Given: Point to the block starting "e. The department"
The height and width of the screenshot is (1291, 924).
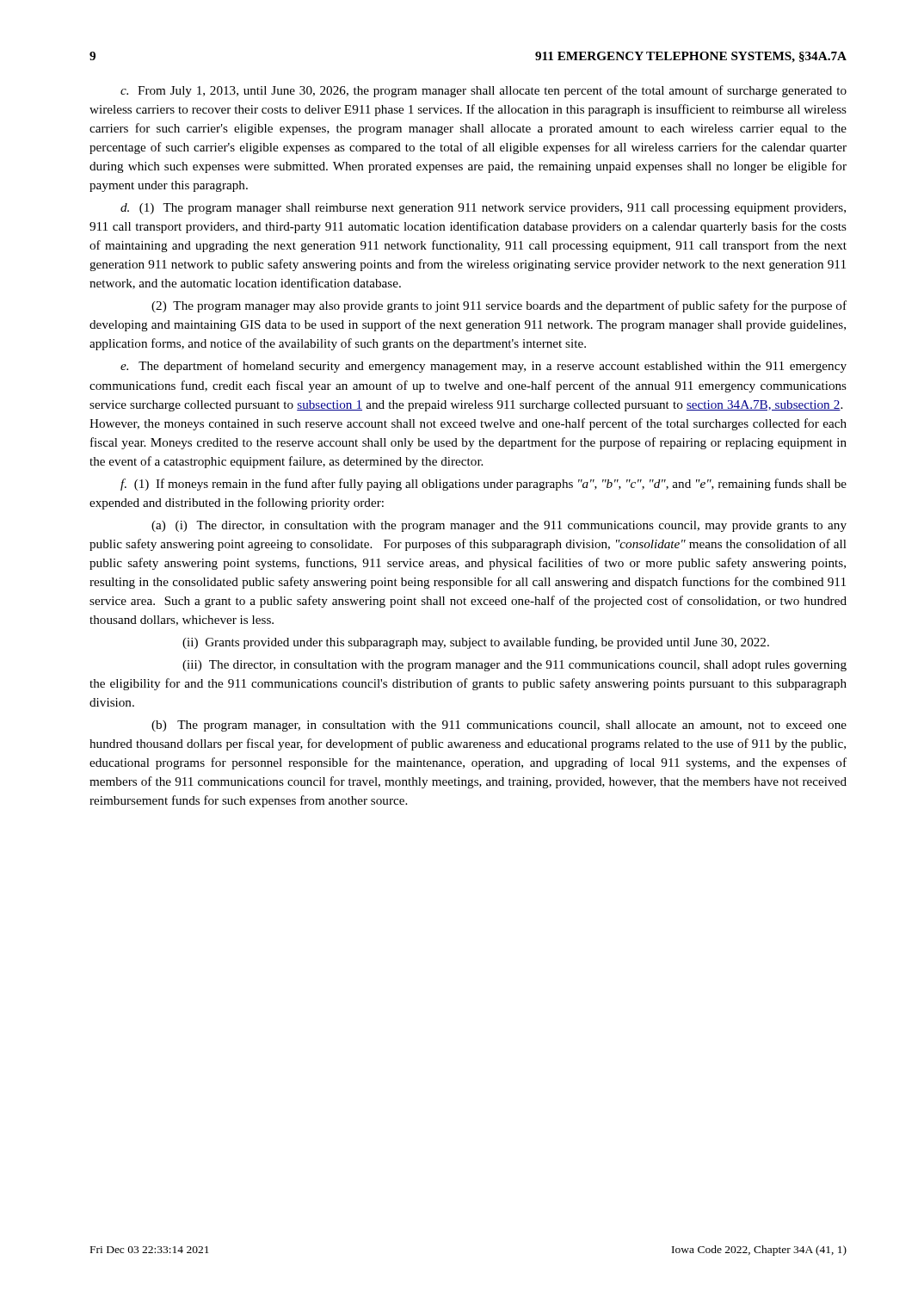Looking at the screenshot, I should [x=468, y=414].
